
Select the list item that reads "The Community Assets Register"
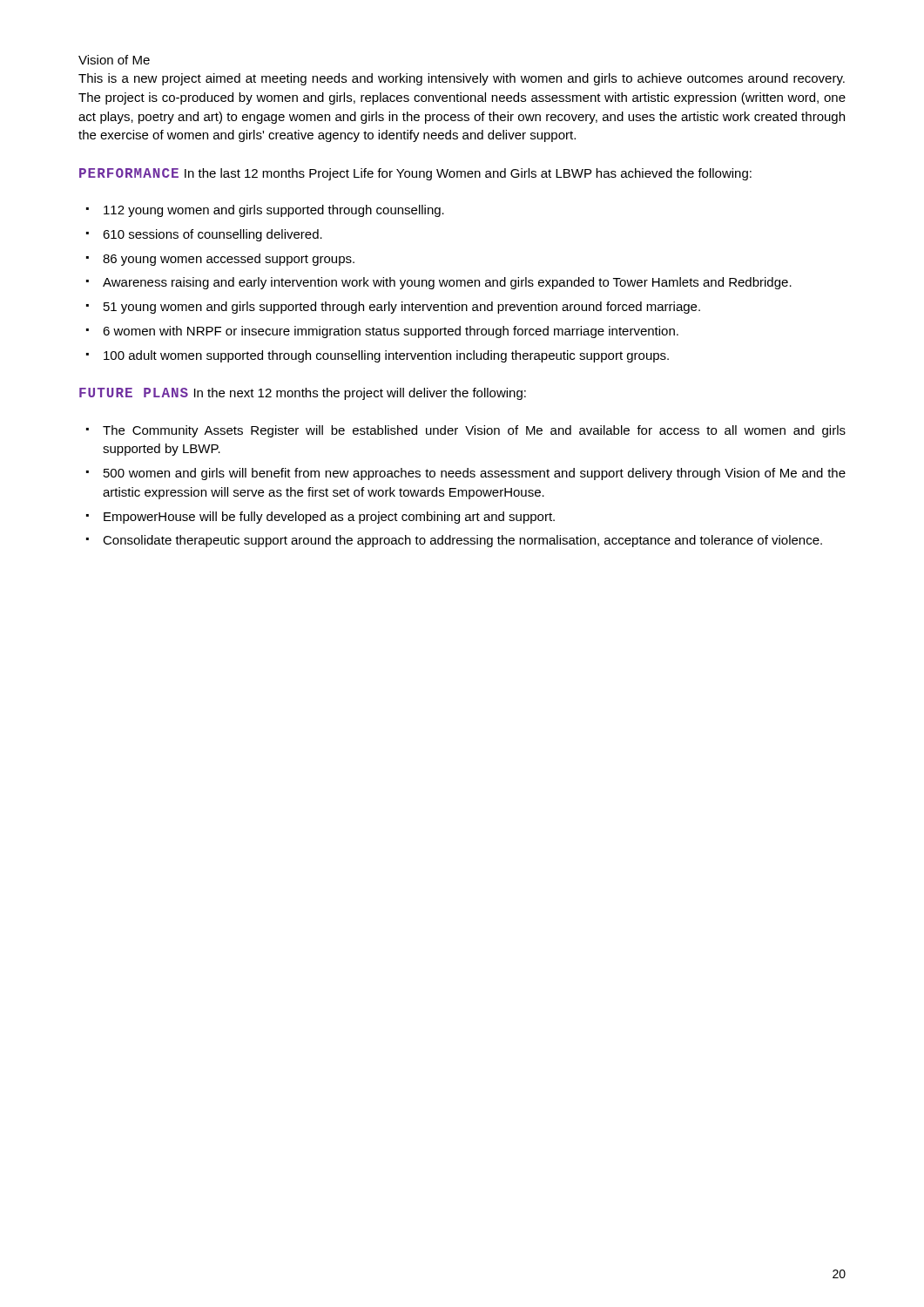(474, 439)
